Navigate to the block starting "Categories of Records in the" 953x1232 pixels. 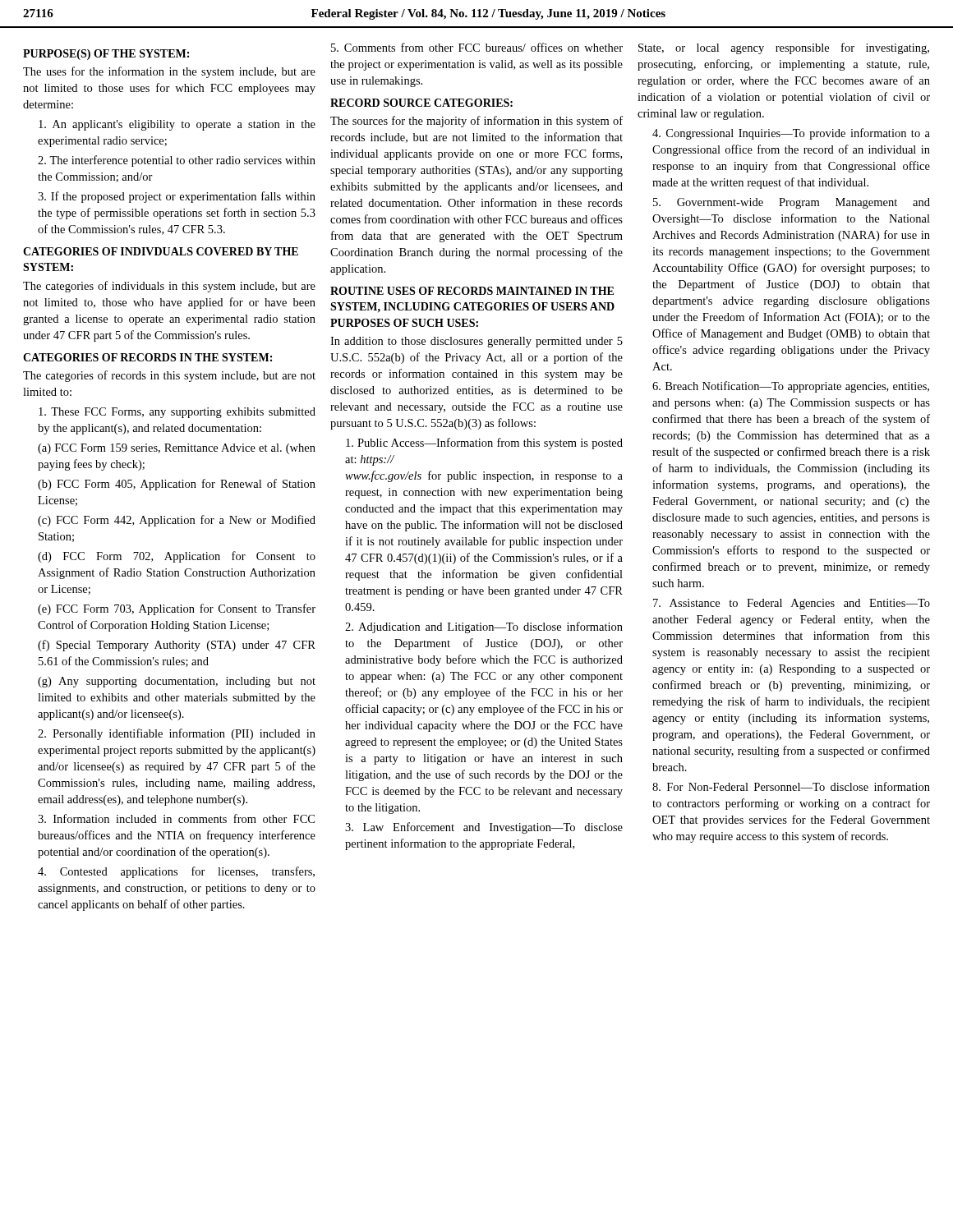click(x=148, y=357)
